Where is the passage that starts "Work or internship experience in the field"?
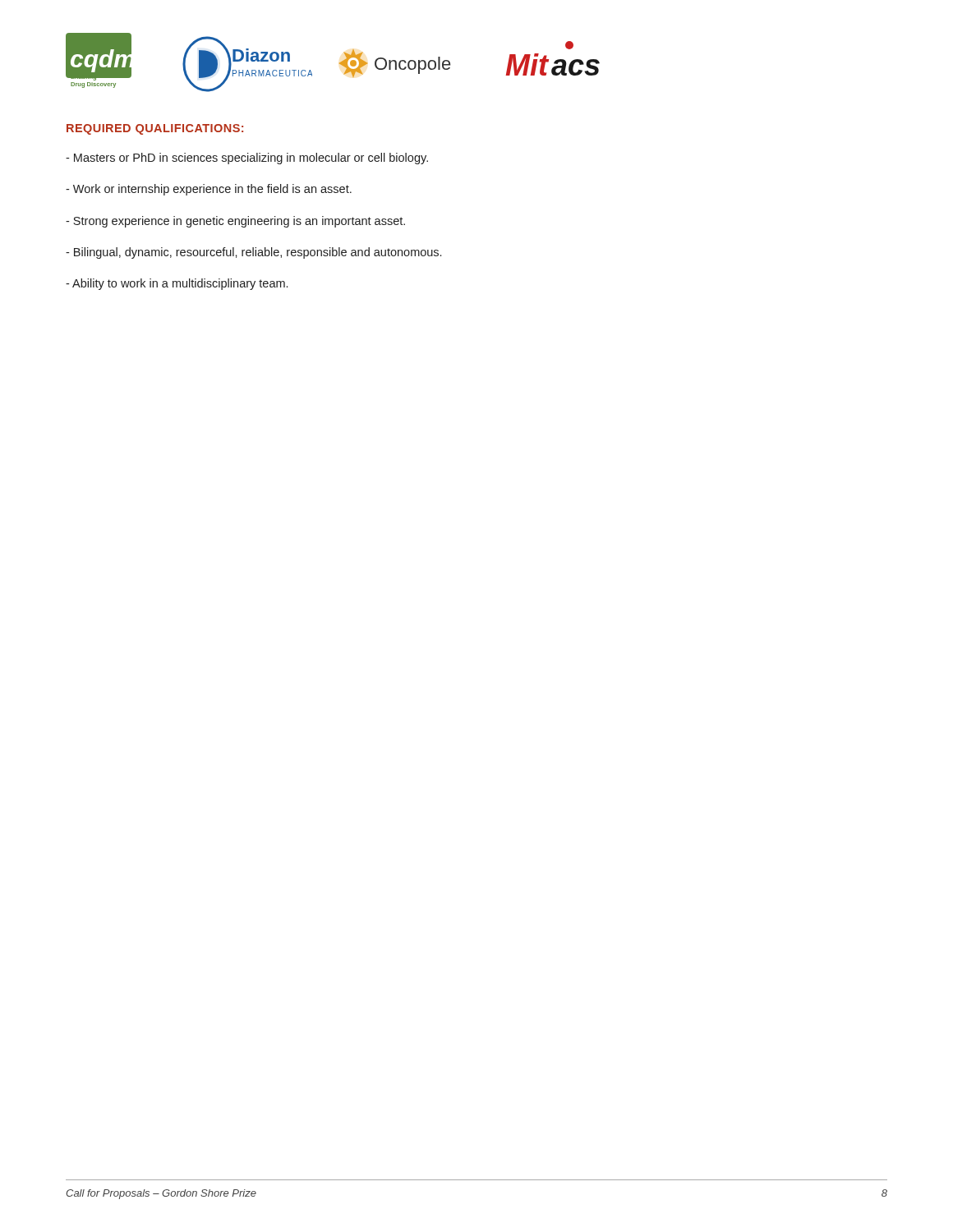 pos(209,189)
